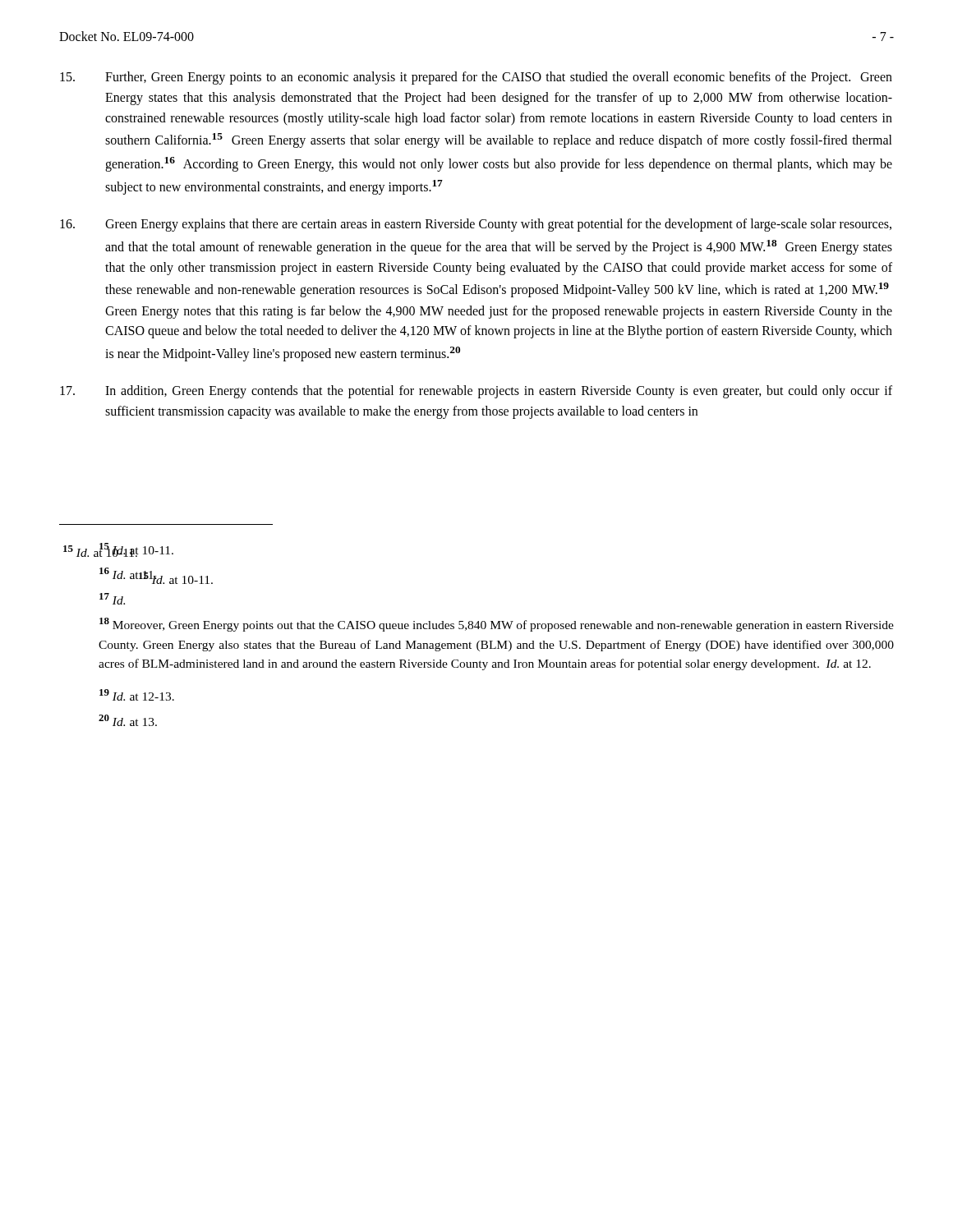The width and height of the screenshot is (953, 1232).
Task: Locate the text starting "17 Id."
Action: coord(112,598)
